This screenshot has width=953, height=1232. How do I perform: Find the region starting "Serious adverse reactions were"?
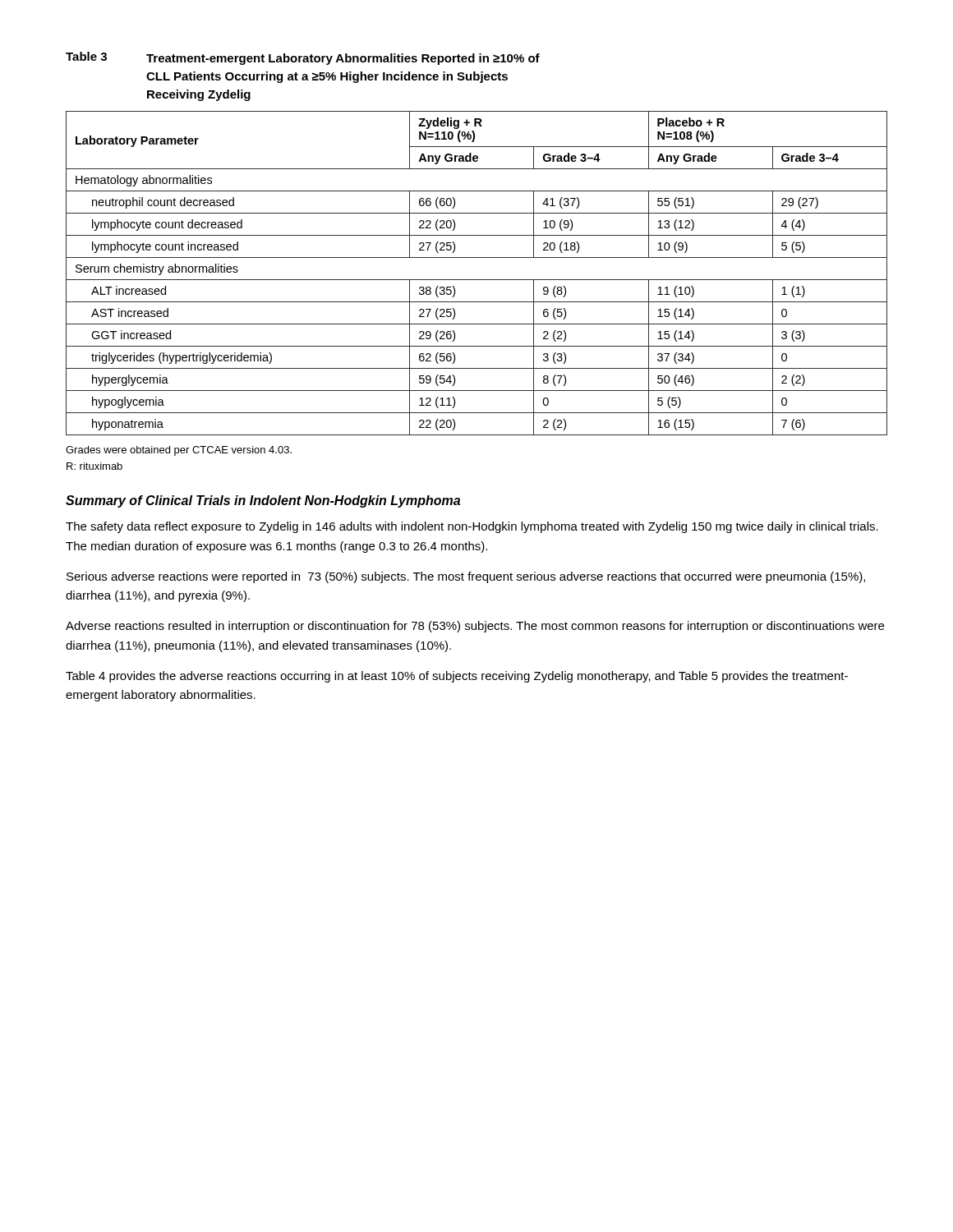click(x=466, y=586)
